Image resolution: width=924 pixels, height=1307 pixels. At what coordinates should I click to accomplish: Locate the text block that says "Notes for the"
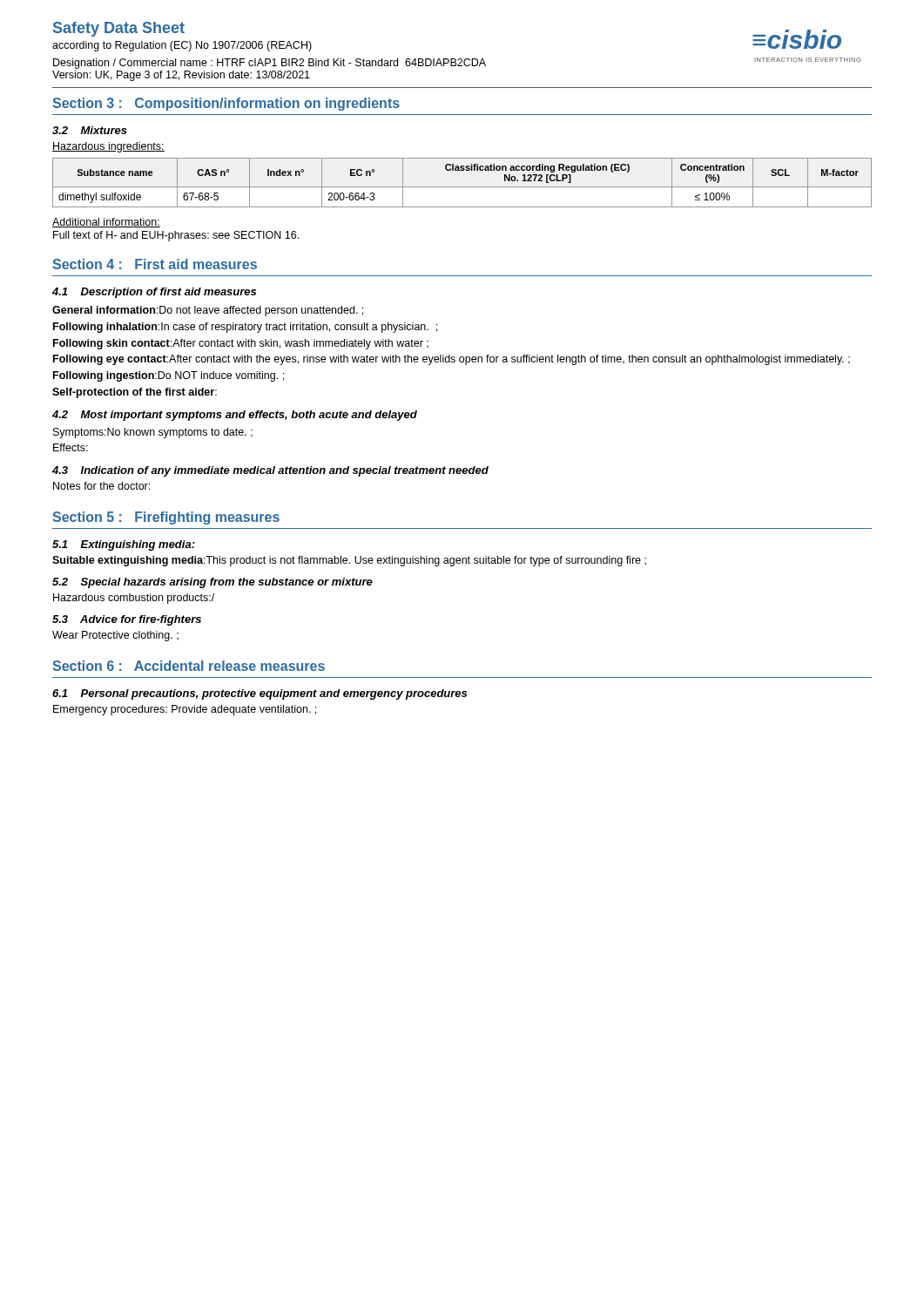click(102, 486)
